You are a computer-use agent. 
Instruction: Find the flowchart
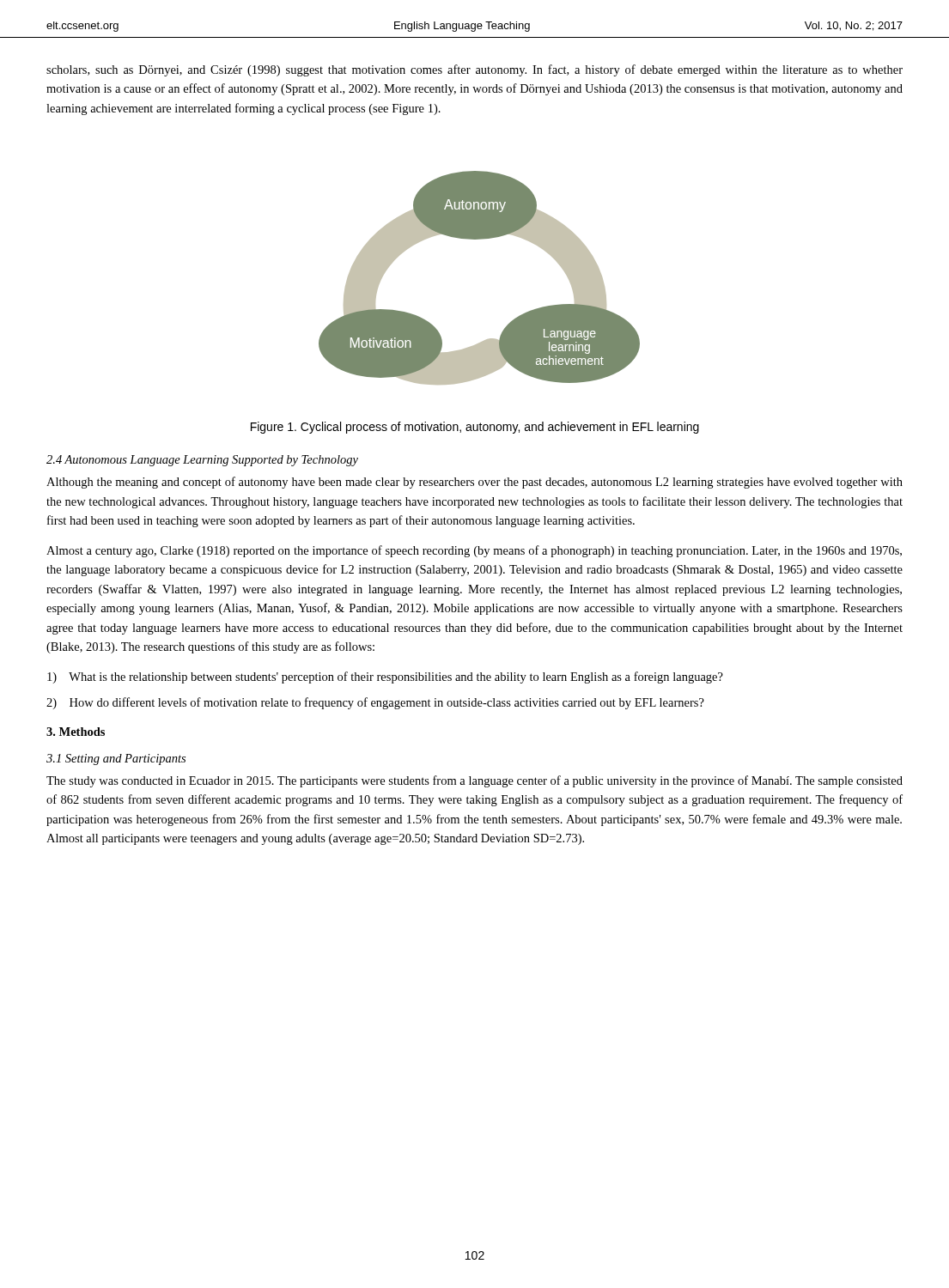(x=474, y=277)
